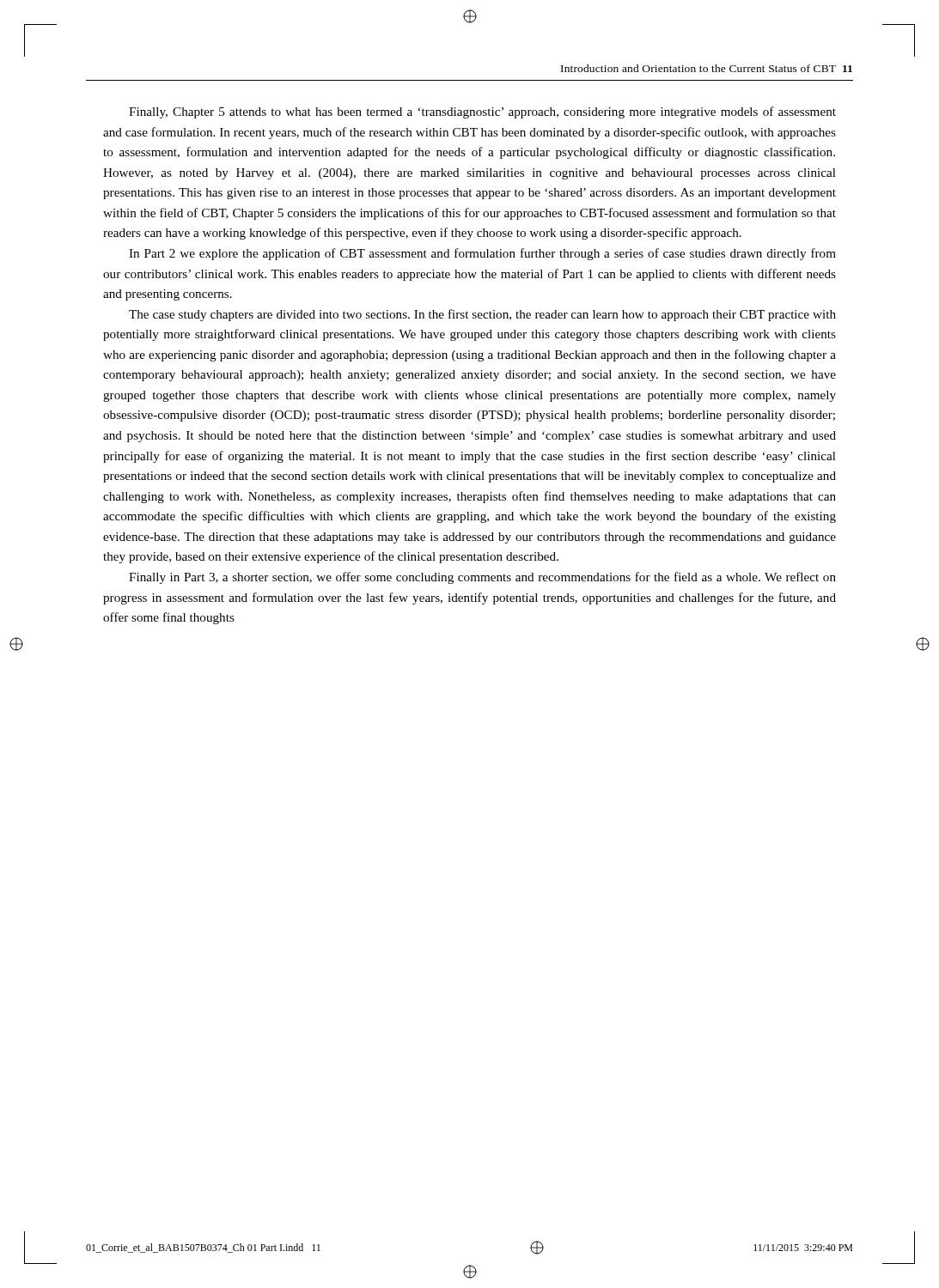Image resolution: width=939 pixels, height=1288 pixels.
Task: Find the text block that says "Finally in Part 3, a shorter section, we"
Action: [470, 597]
